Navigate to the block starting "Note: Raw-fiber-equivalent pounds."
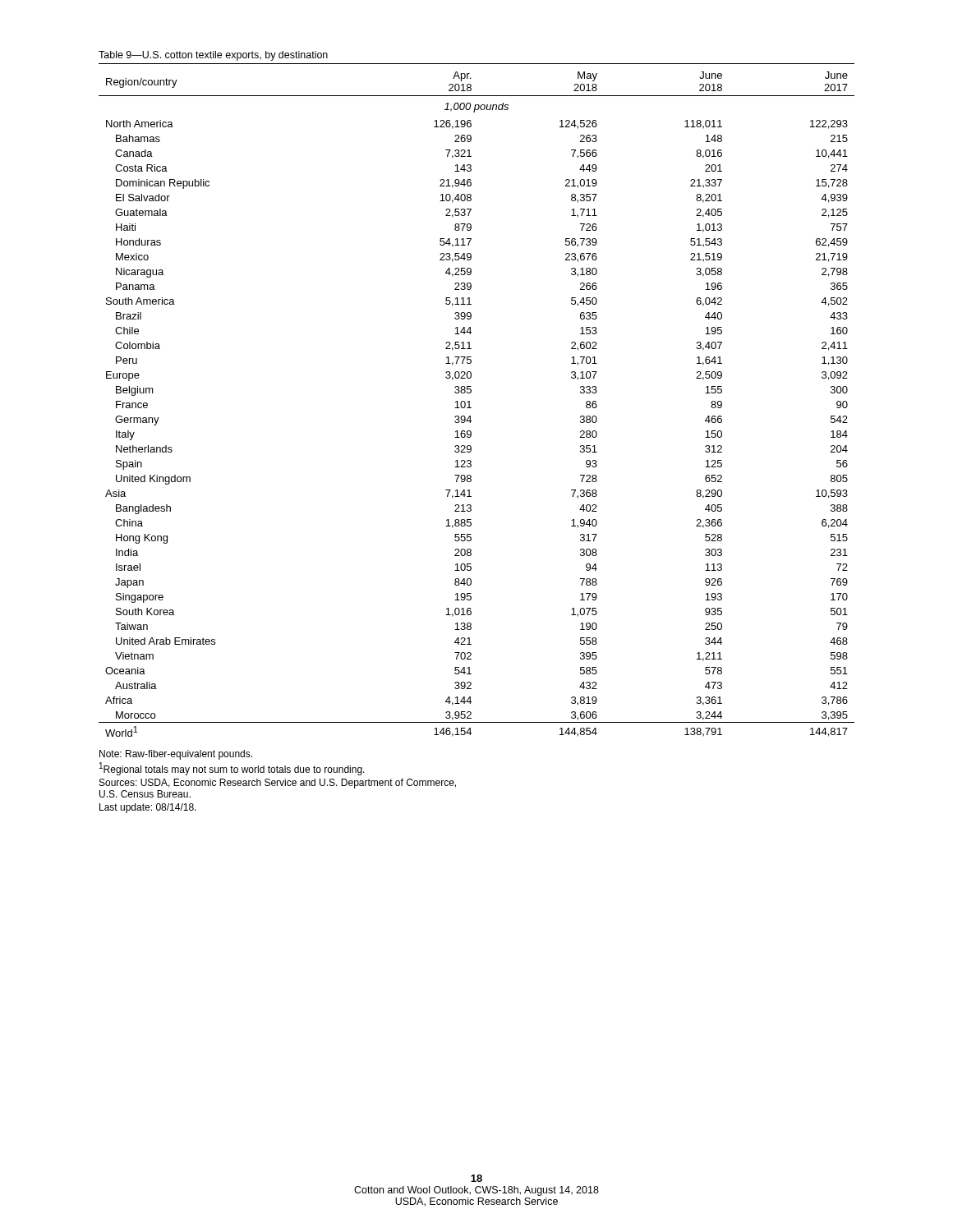953x1232 pixels. 176,754
